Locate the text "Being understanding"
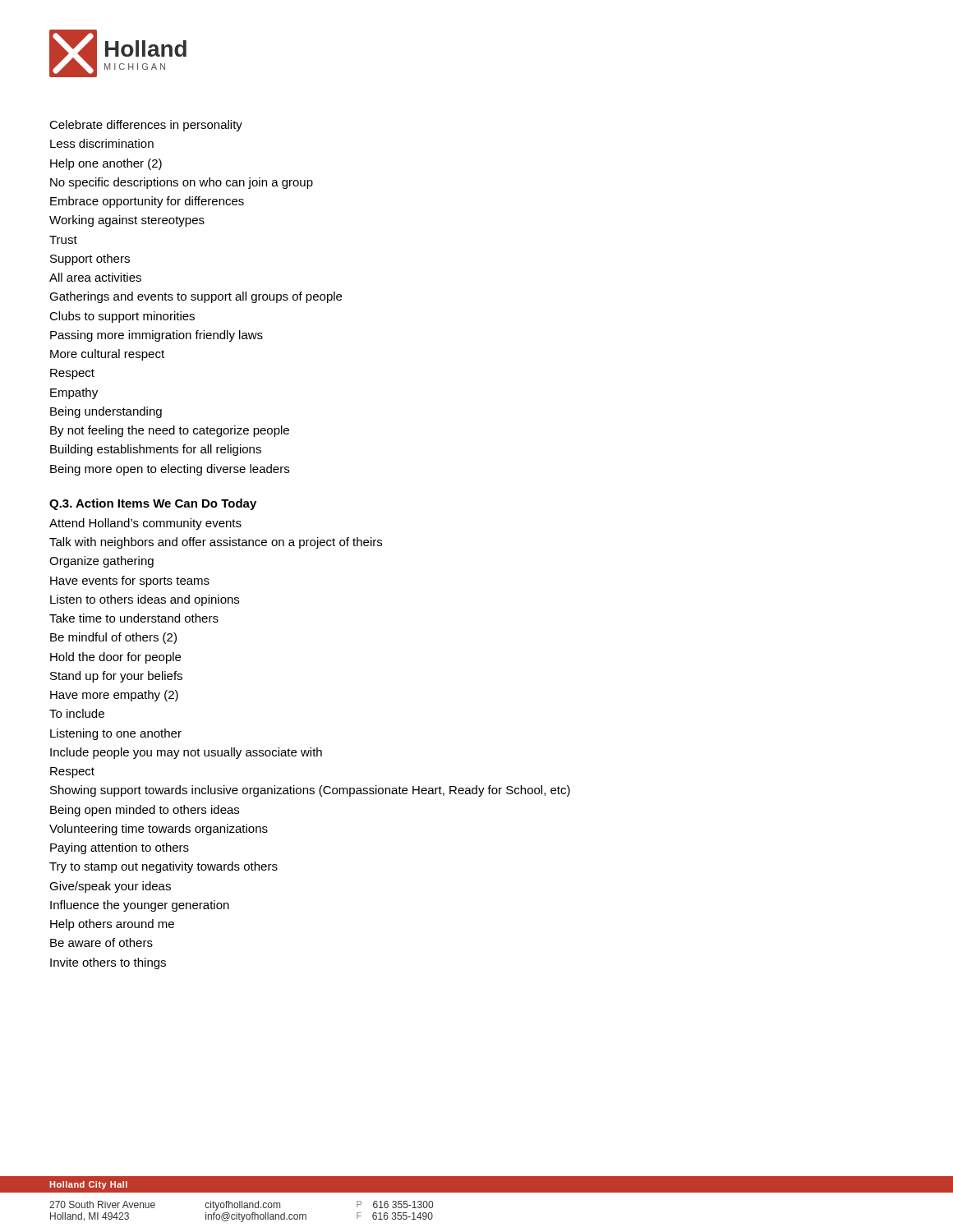This screenshot has height=1232, width=953. tap(106, 411)
